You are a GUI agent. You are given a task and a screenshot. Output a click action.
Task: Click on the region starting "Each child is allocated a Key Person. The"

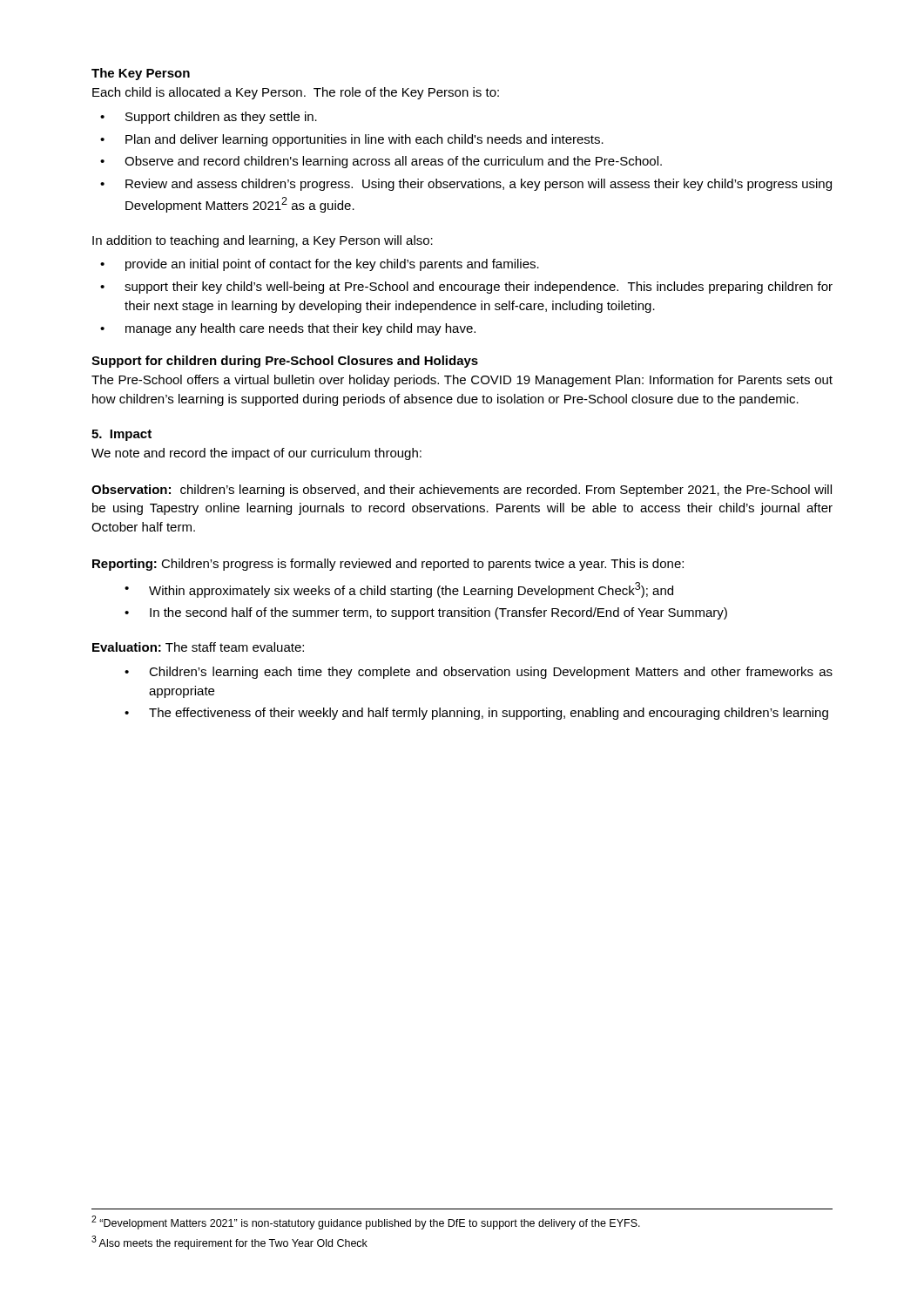click(296, 92)
